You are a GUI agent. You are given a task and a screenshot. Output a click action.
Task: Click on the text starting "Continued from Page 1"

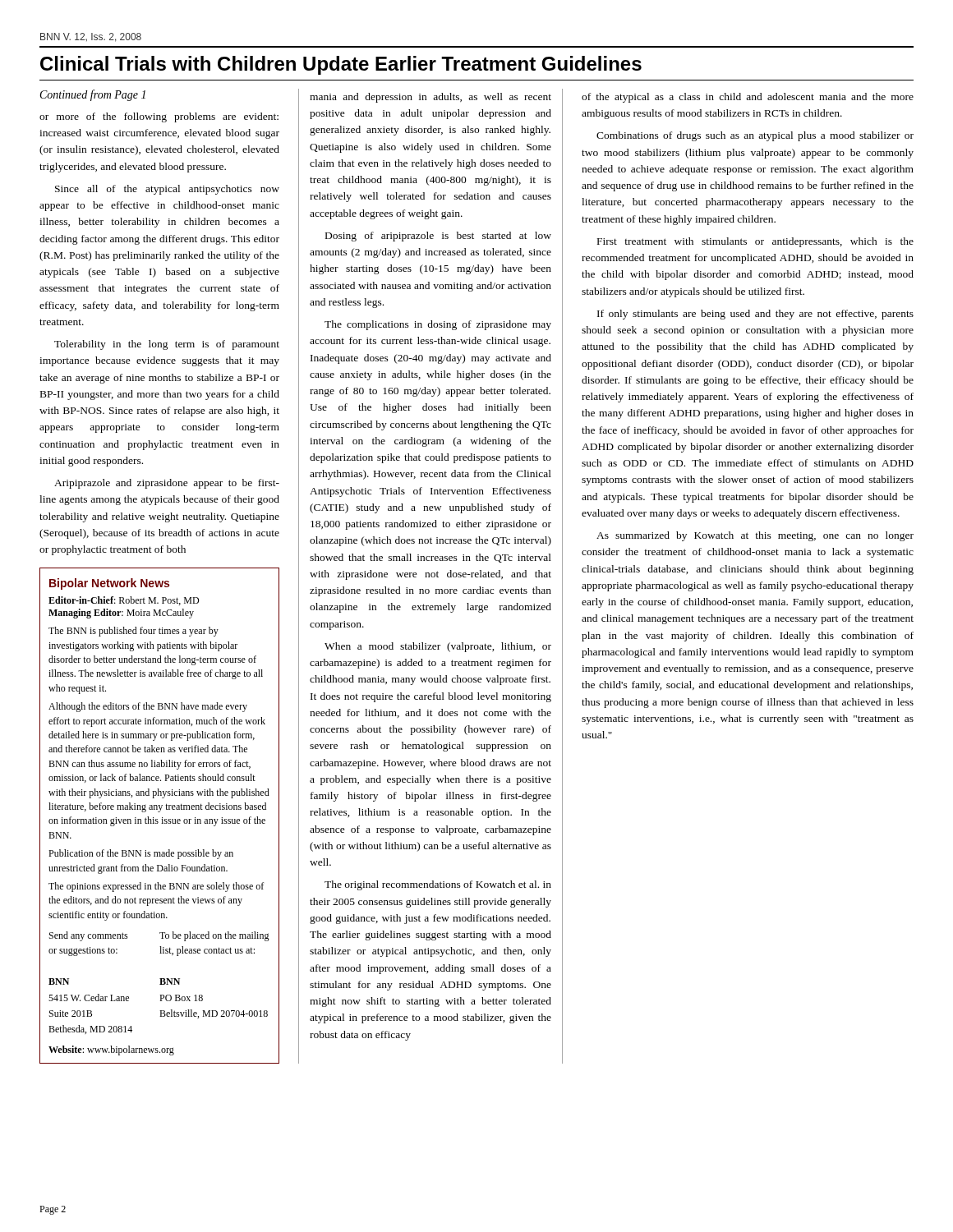click(93, 95)
